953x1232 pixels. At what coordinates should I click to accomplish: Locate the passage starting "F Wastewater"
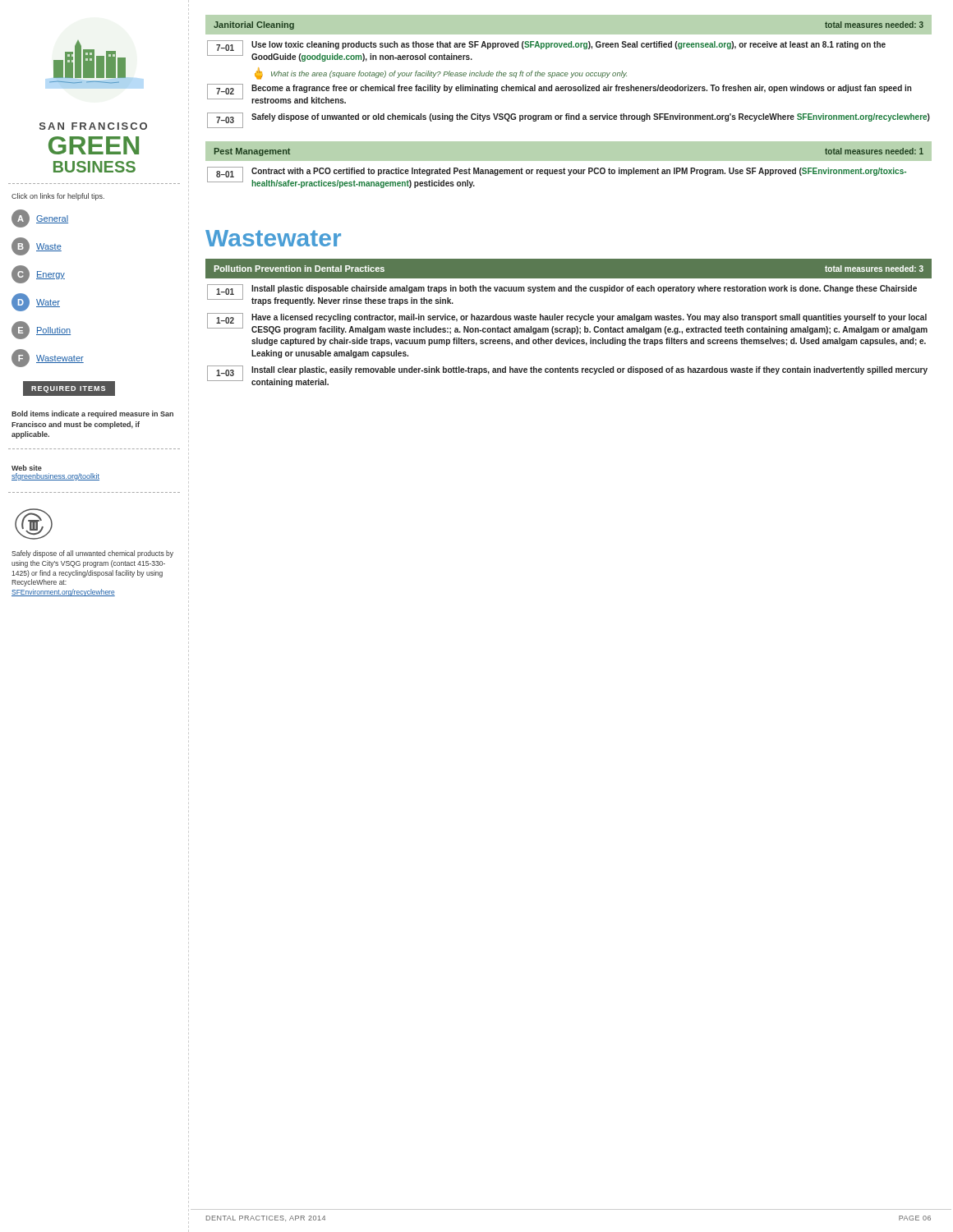48,358
